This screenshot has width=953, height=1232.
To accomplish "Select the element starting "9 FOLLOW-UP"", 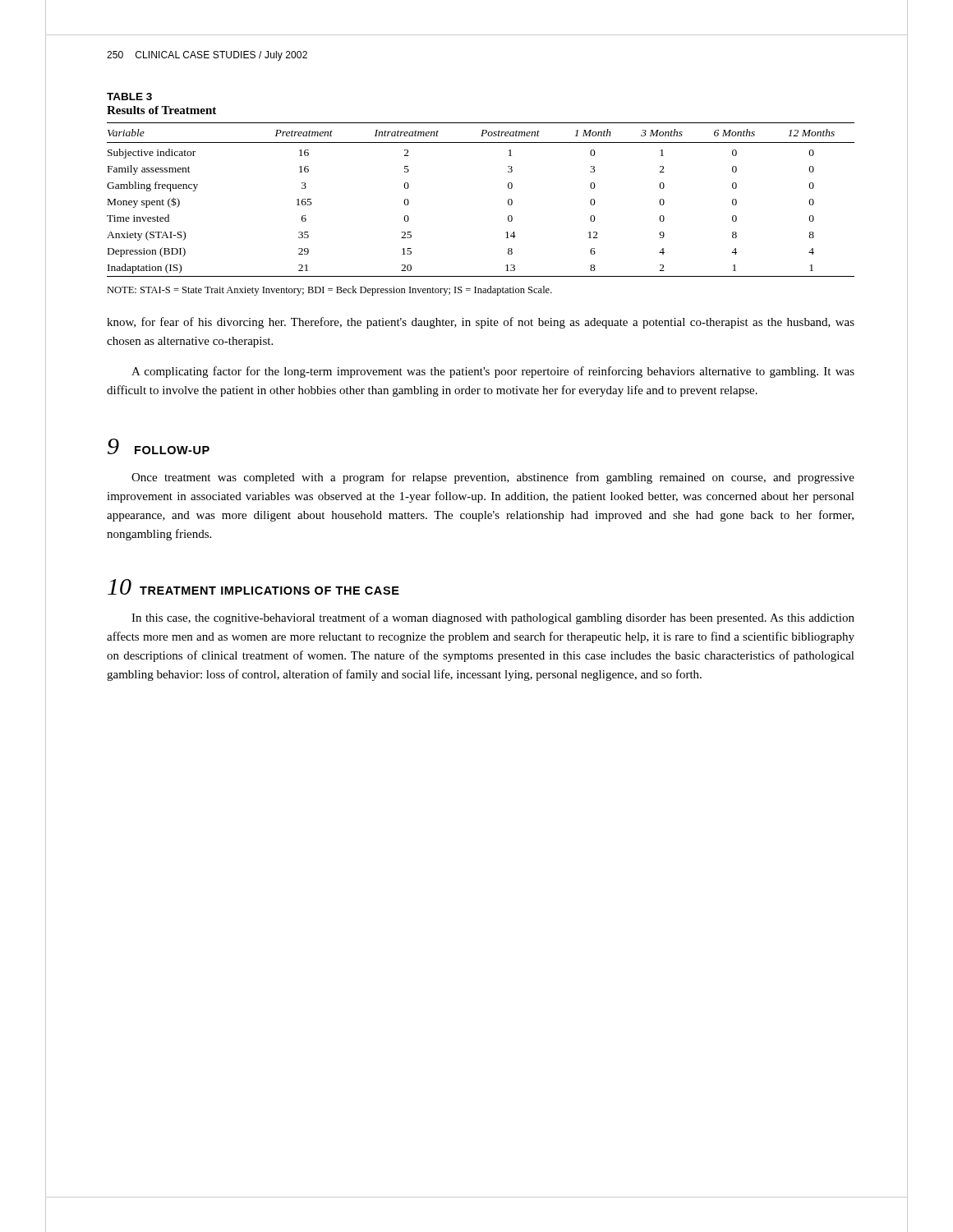I will tap(158, 446).
